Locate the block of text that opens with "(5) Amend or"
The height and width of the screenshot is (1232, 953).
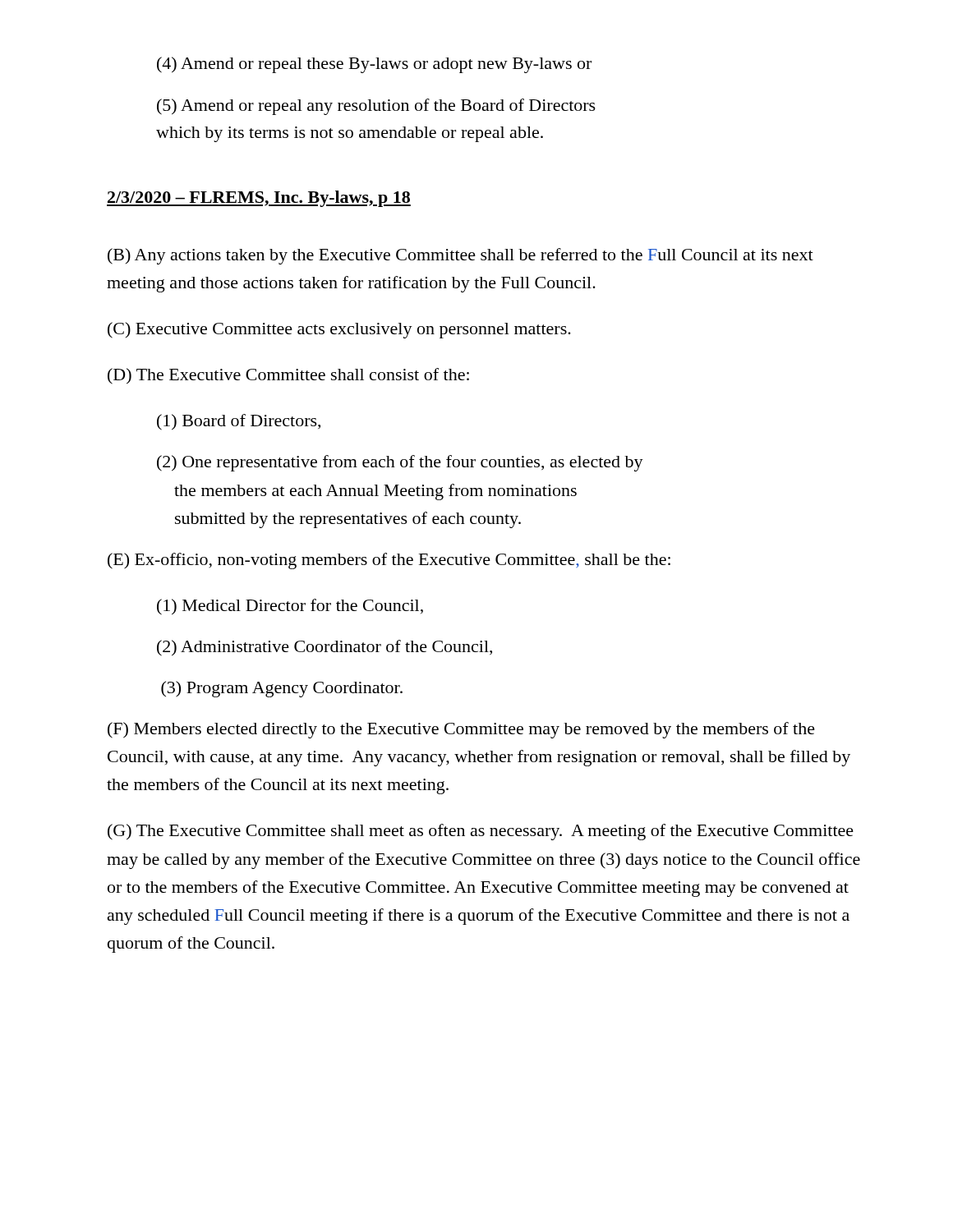(376, 118)
